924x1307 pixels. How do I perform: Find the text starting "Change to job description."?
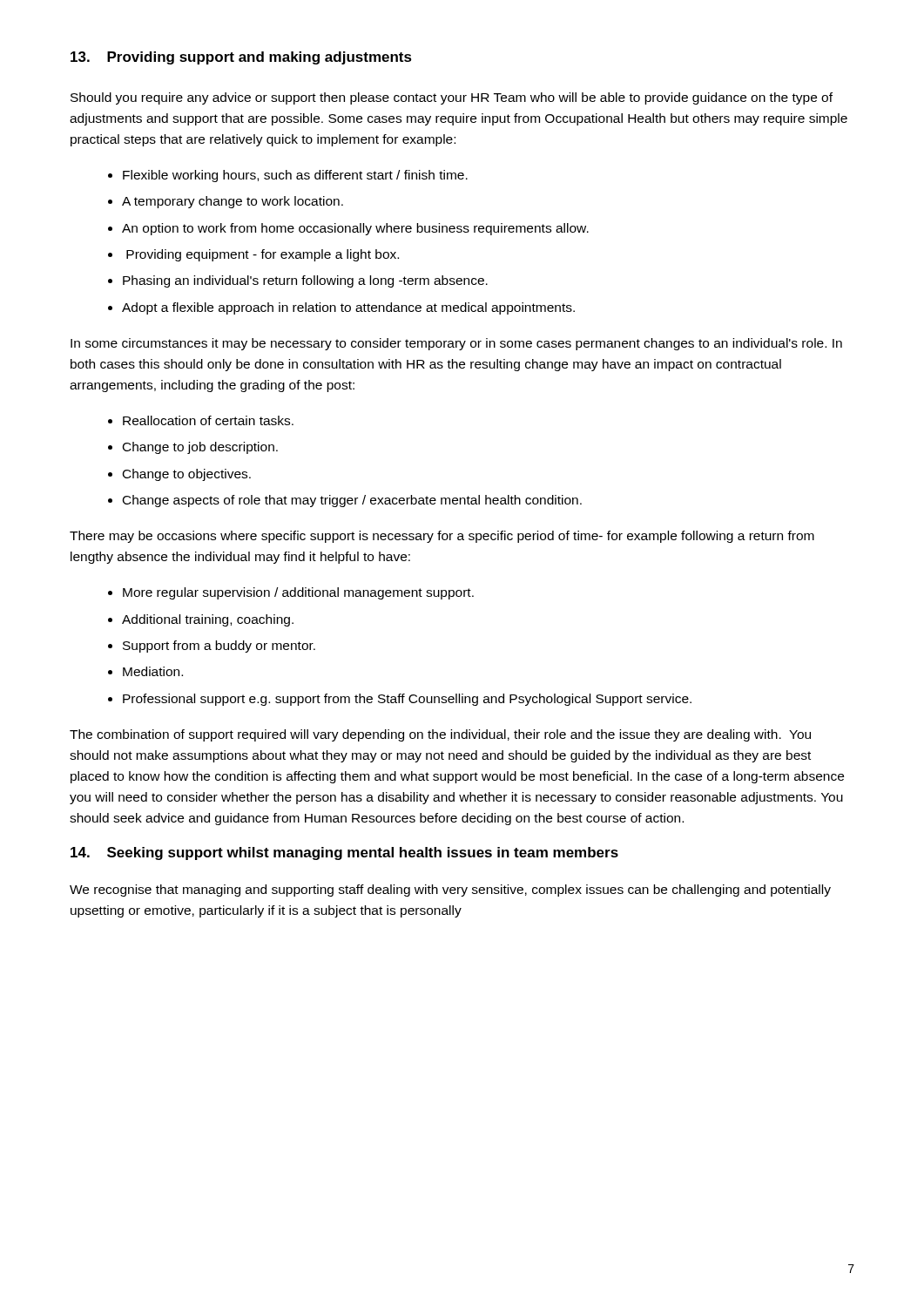pyautogui.click(x=200, y=447)
